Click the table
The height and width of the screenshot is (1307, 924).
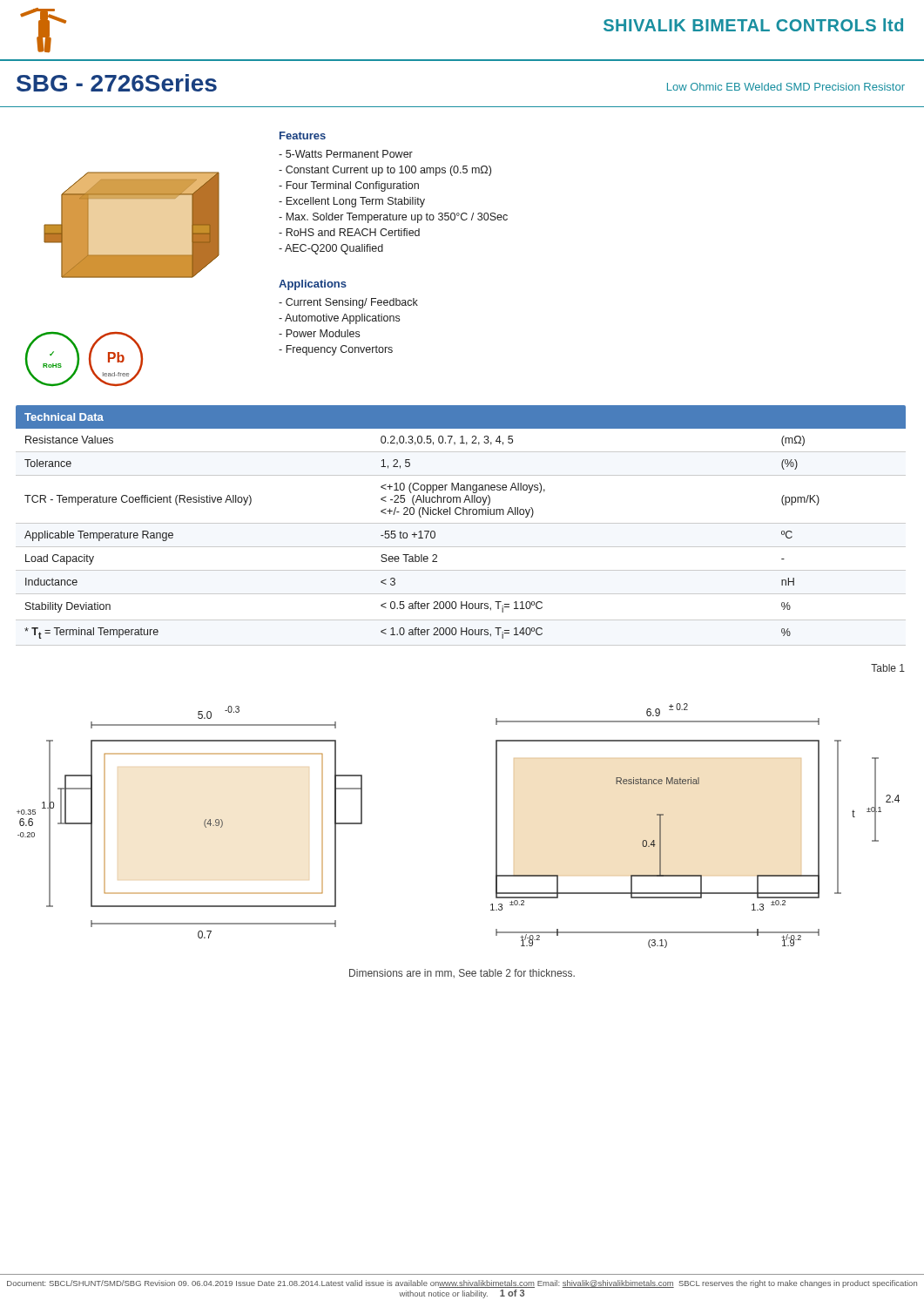tap(461, 525)
